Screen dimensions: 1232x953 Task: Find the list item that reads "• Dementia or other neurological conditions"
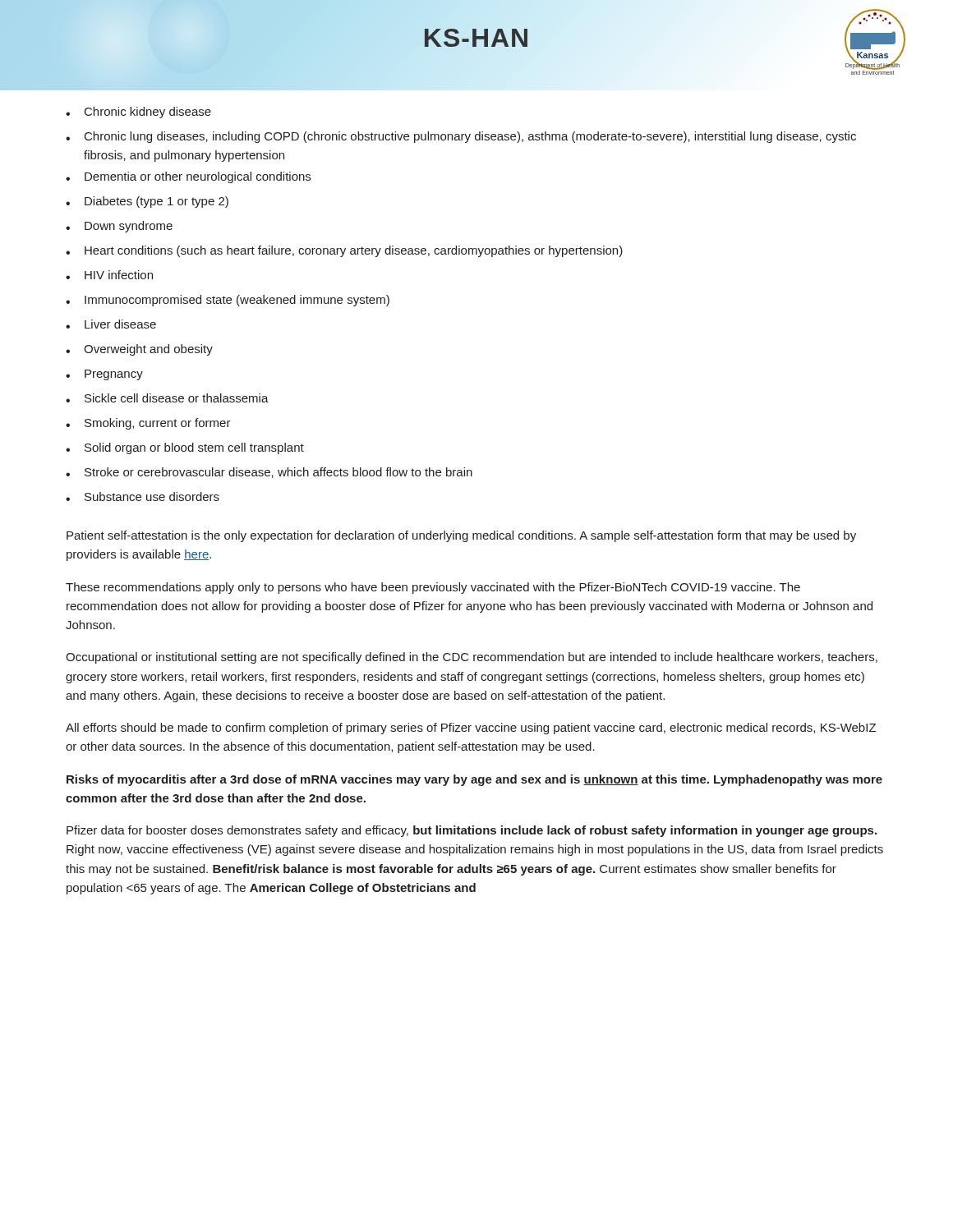pyautogui.click(x=188, y=177)
